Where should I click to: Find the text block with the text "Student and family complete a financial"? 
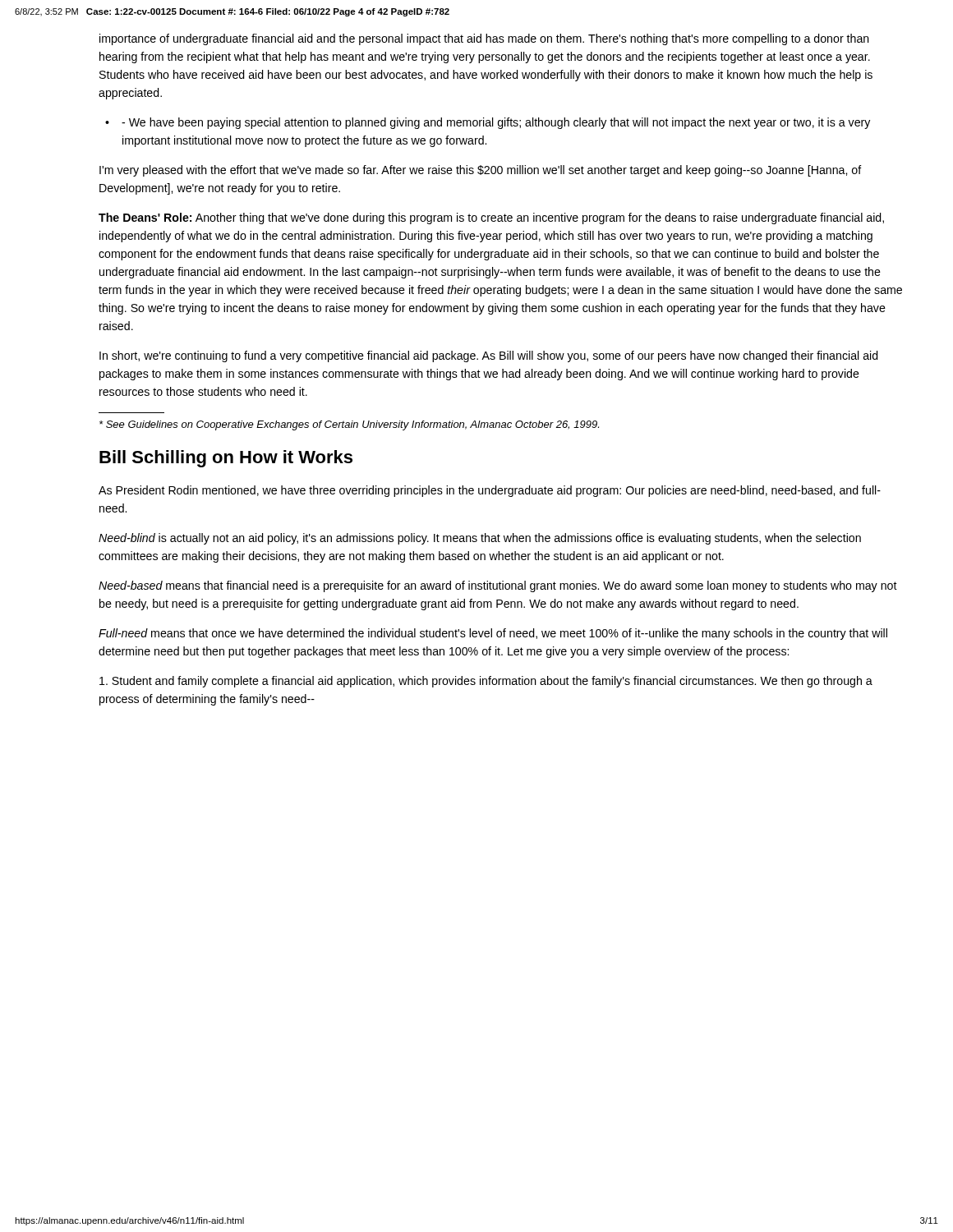coord(485,690)
